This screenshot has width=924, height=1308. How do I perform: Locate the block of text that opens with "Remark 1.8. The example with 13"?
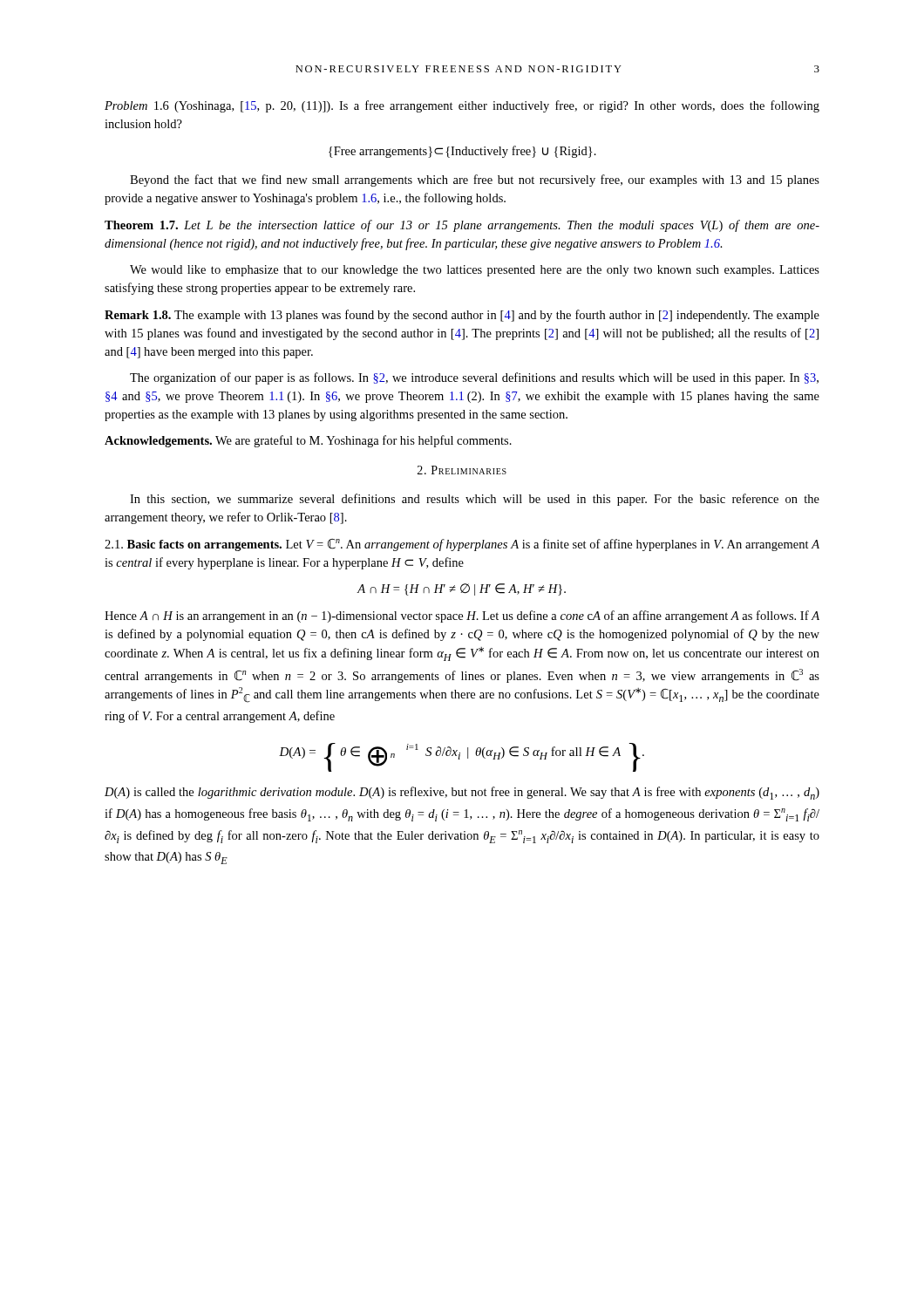462,334
